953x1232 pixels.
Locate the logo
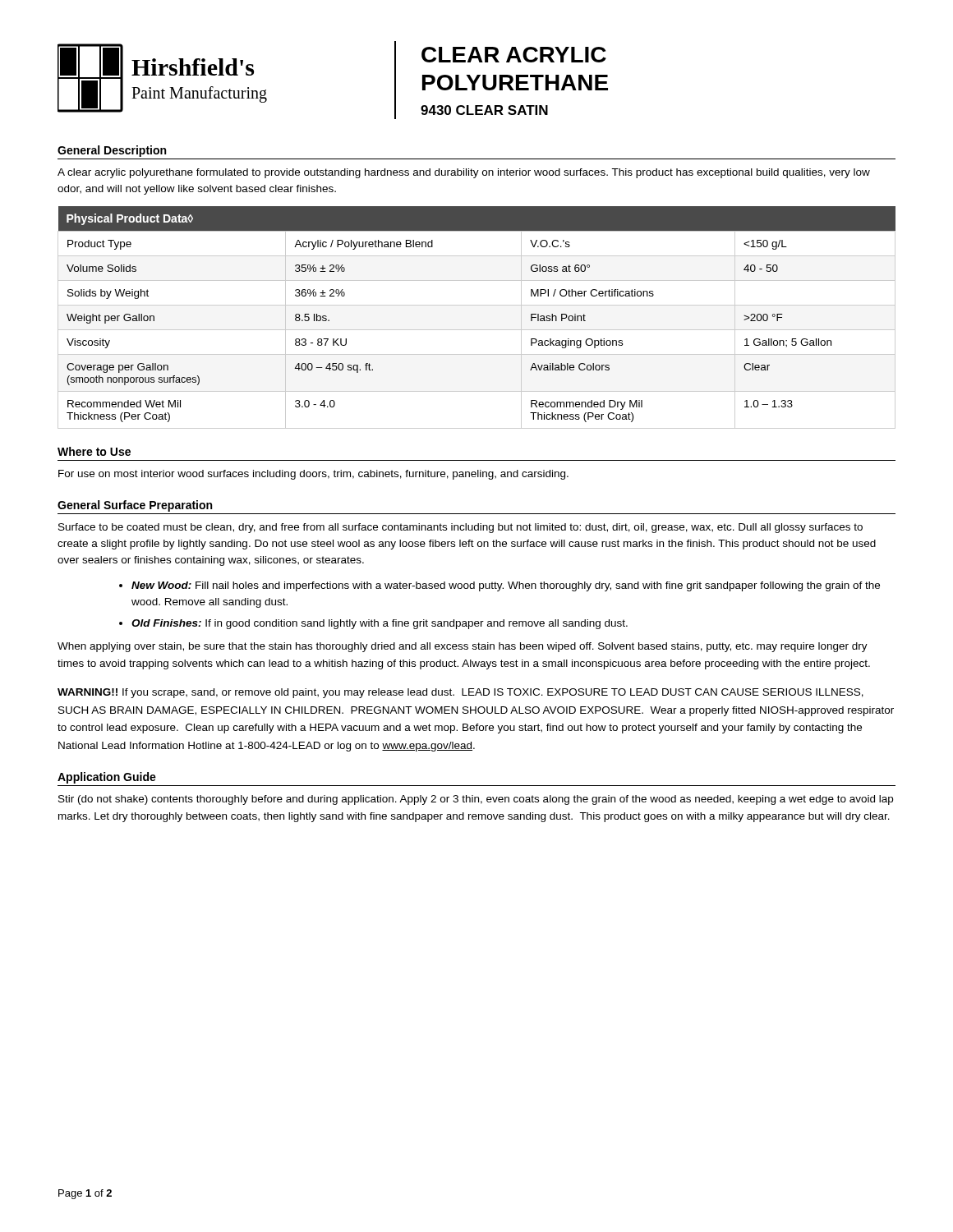coord(214,79)
